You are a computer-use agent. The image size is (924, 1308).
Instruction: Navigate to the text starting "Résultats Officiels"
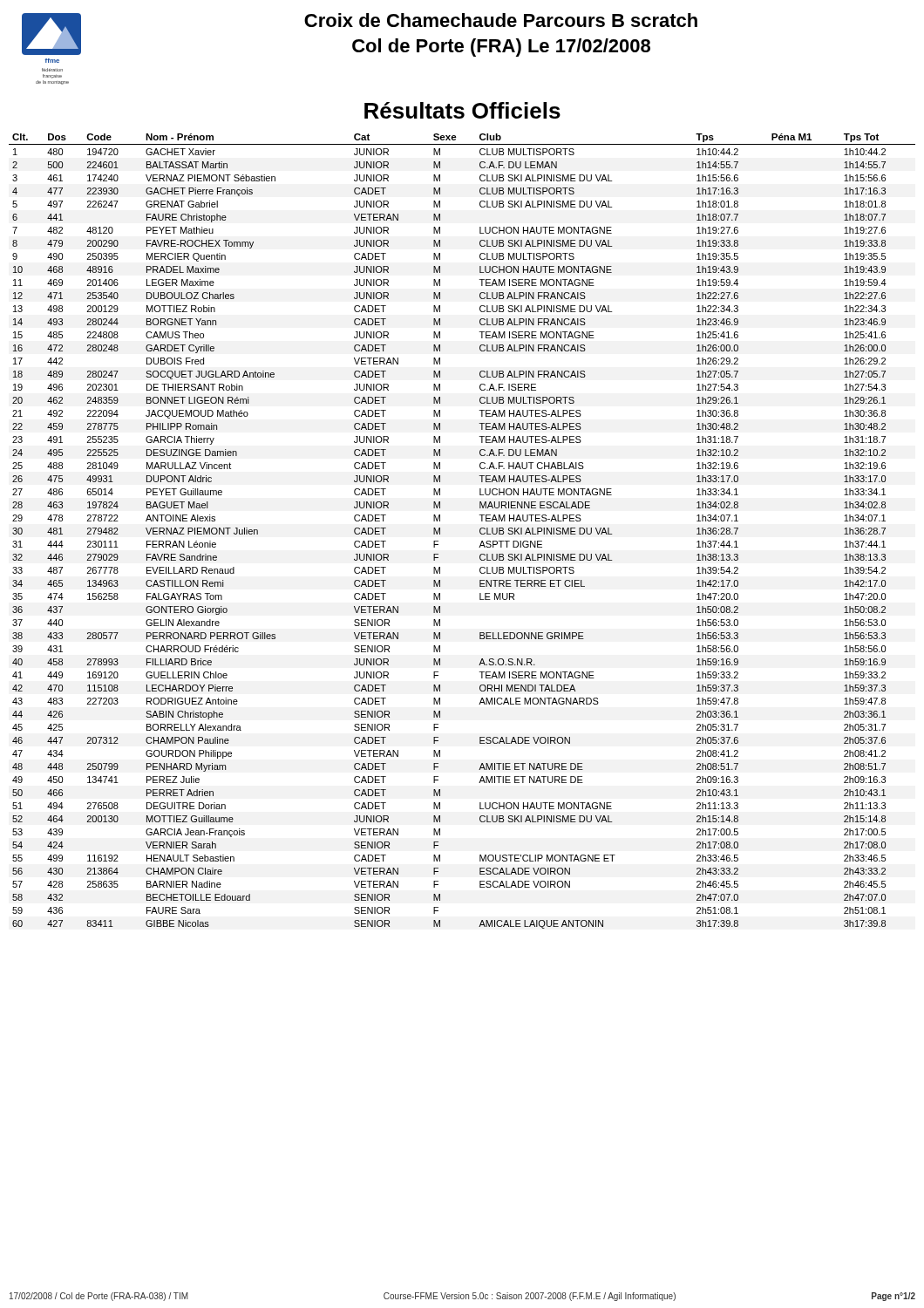point(462,111)
